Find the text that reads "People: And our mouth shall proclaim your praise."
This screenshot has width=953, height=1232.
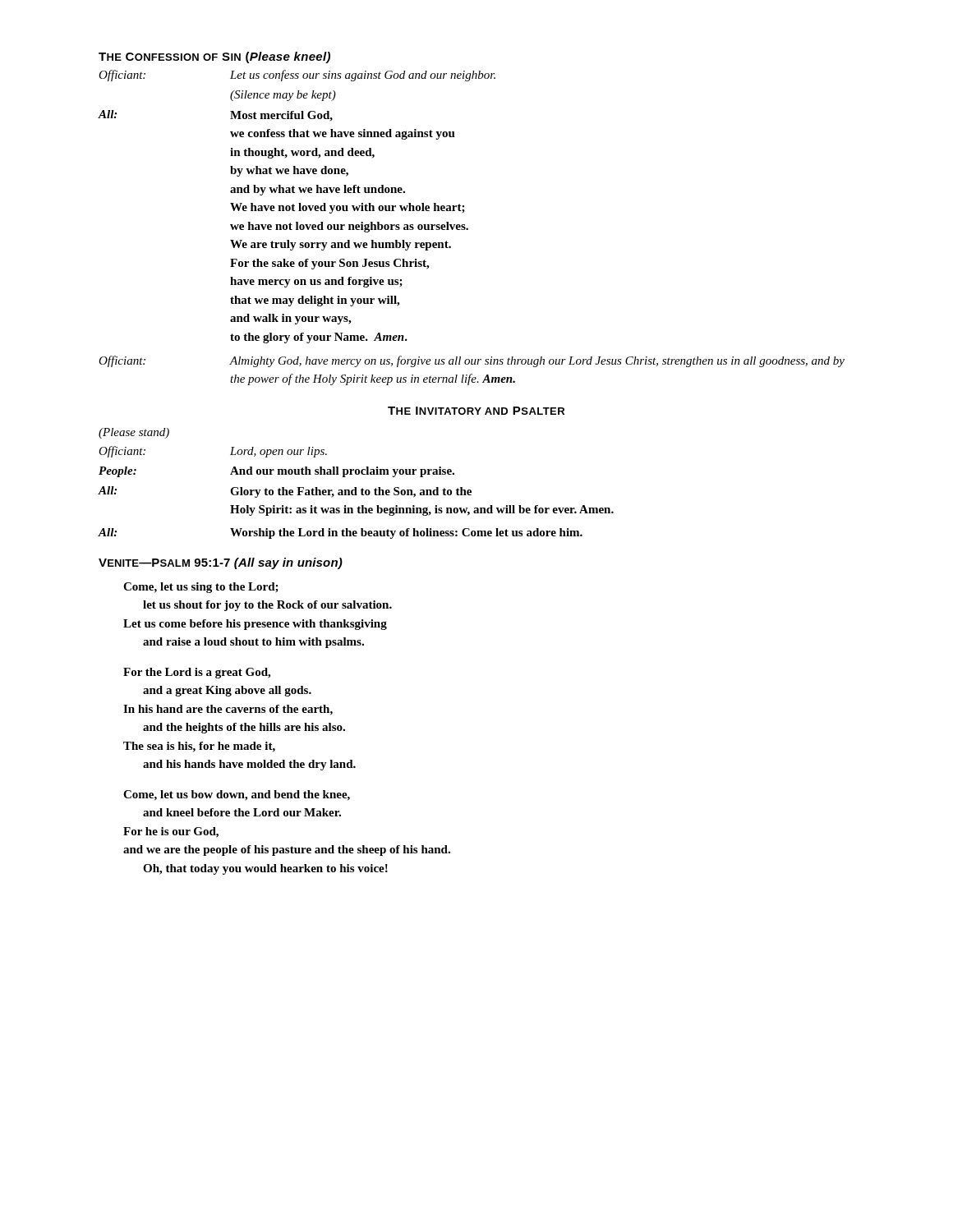point(276,472)
